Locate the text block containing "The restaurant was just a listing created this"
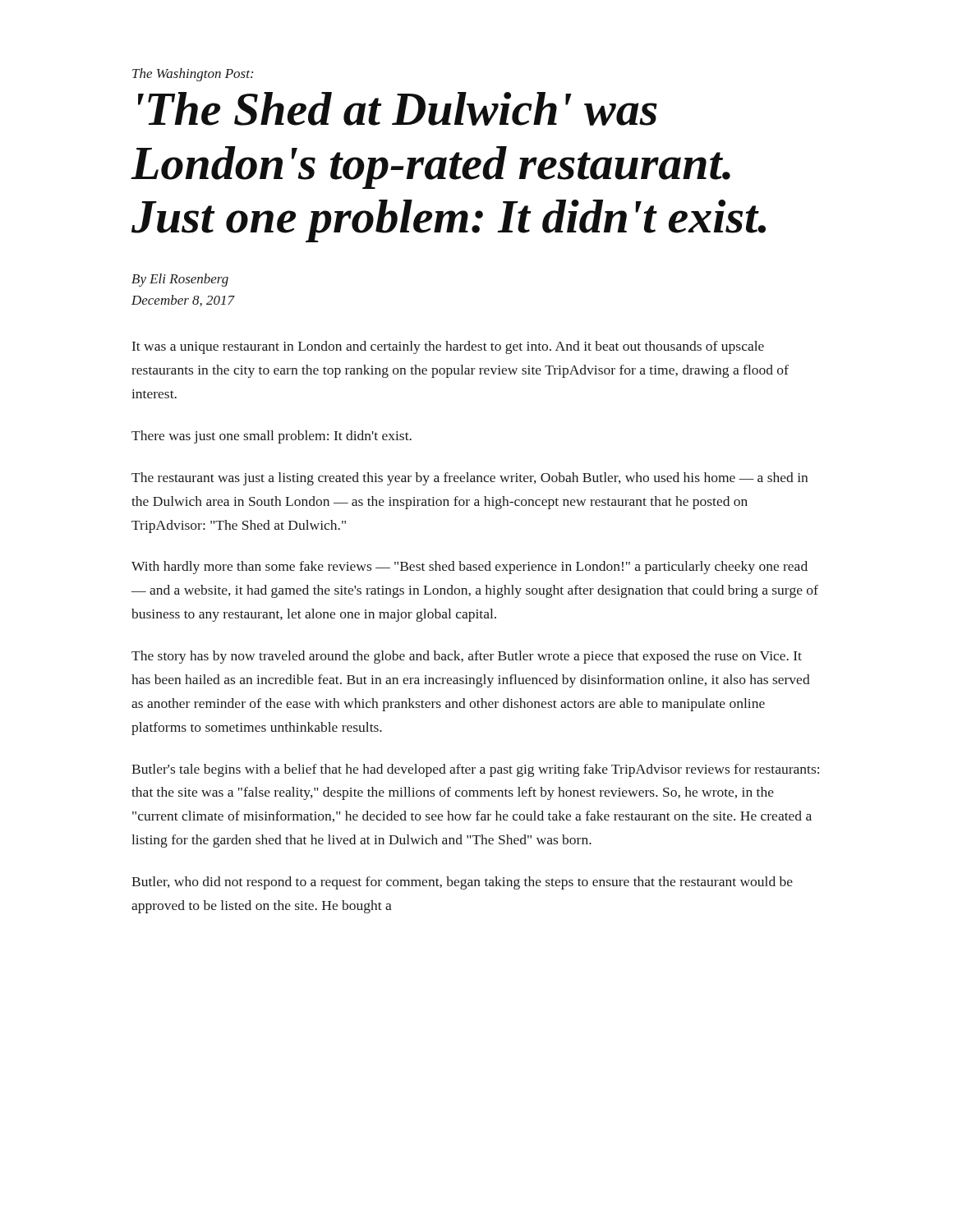The width and height of the screenshot is (953, 1232). [x=470, y=501]
